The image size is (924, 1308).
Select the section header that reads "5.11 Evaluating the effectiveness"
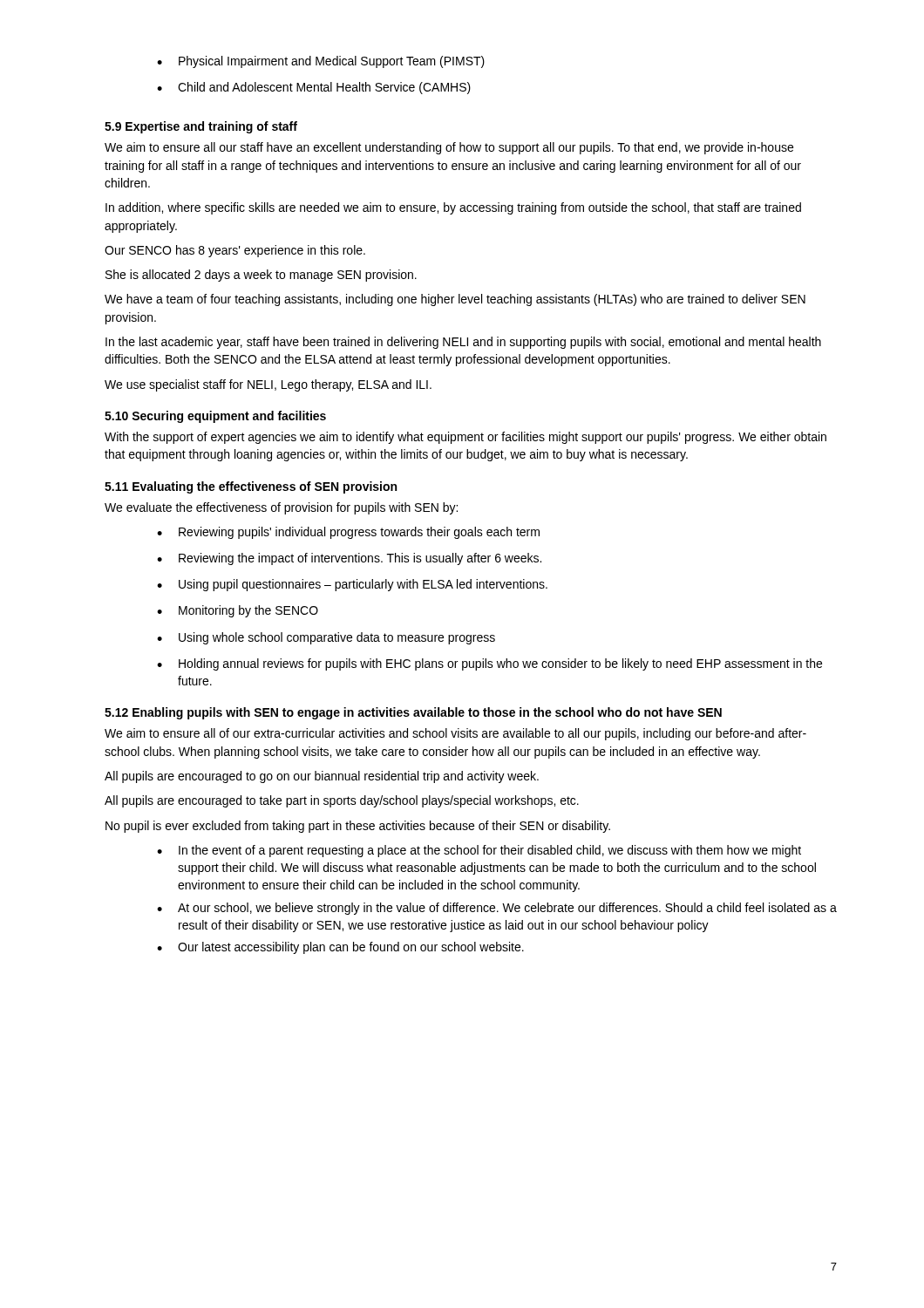[251, 486]
